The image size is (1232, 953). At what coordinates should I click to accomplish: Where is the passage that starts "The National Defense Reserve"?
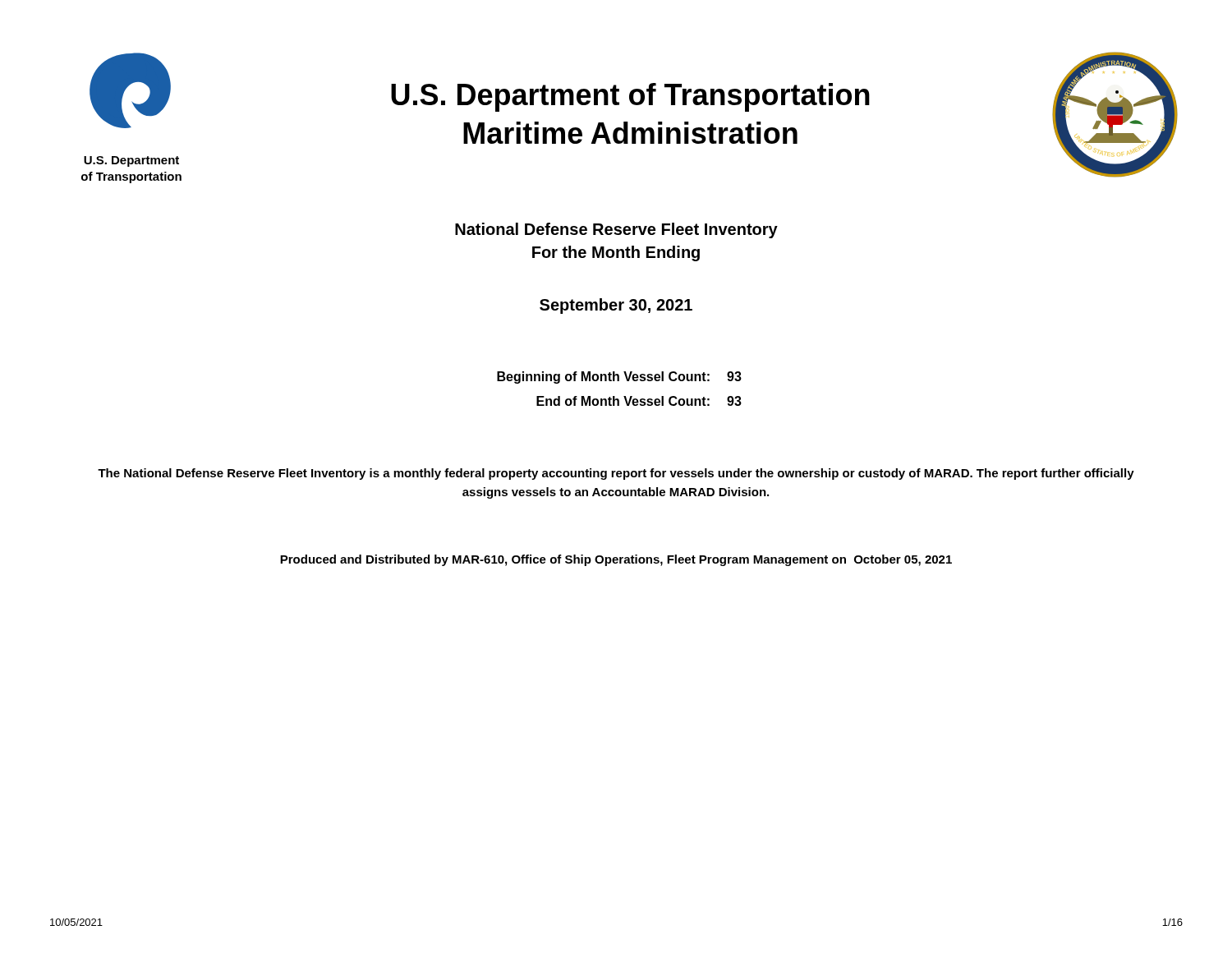click(x=616, y=483)
